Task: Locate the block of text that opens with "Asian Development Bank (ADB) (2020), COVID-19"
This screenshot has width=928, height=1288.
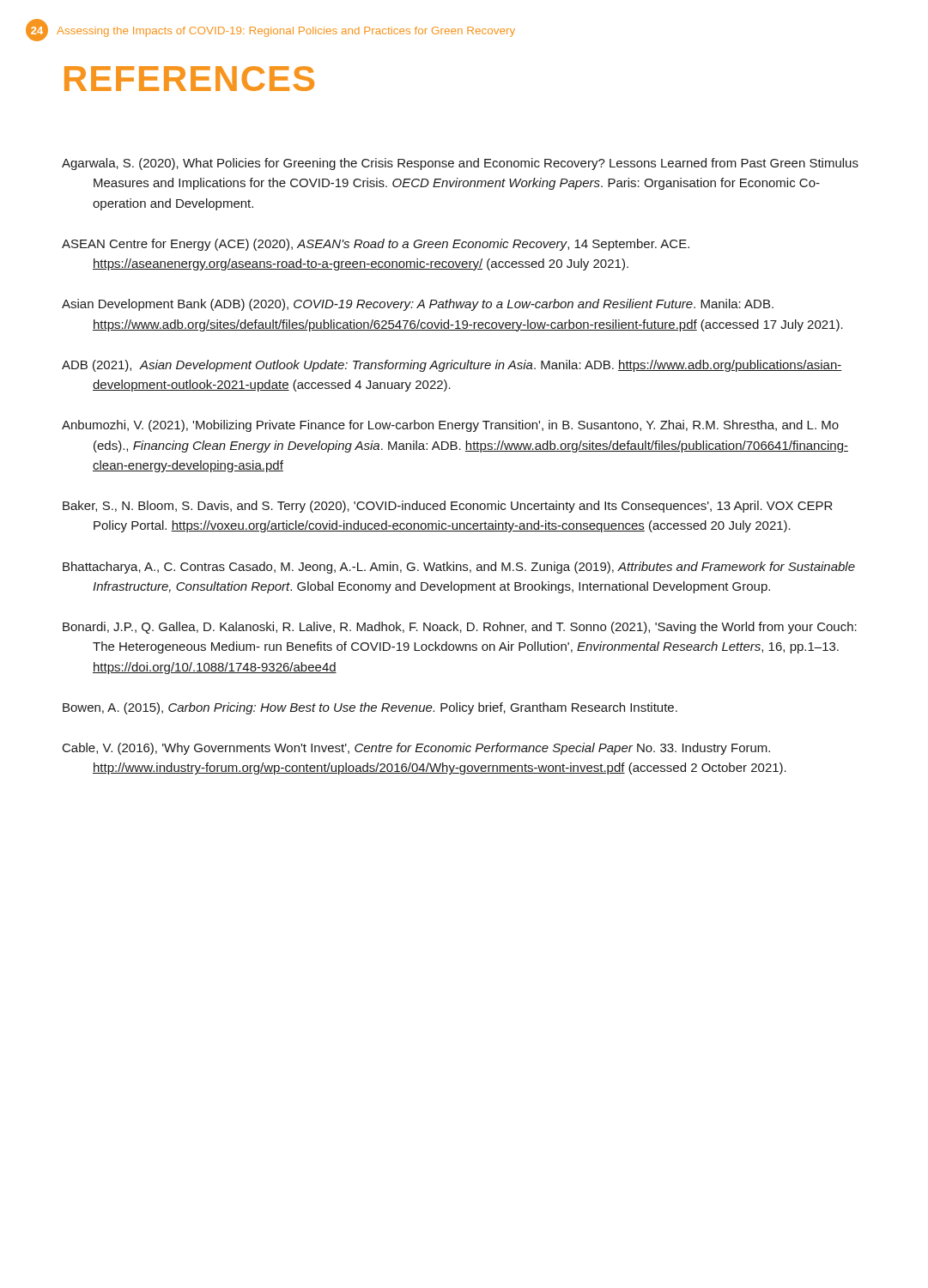Action: pos(453,314)
